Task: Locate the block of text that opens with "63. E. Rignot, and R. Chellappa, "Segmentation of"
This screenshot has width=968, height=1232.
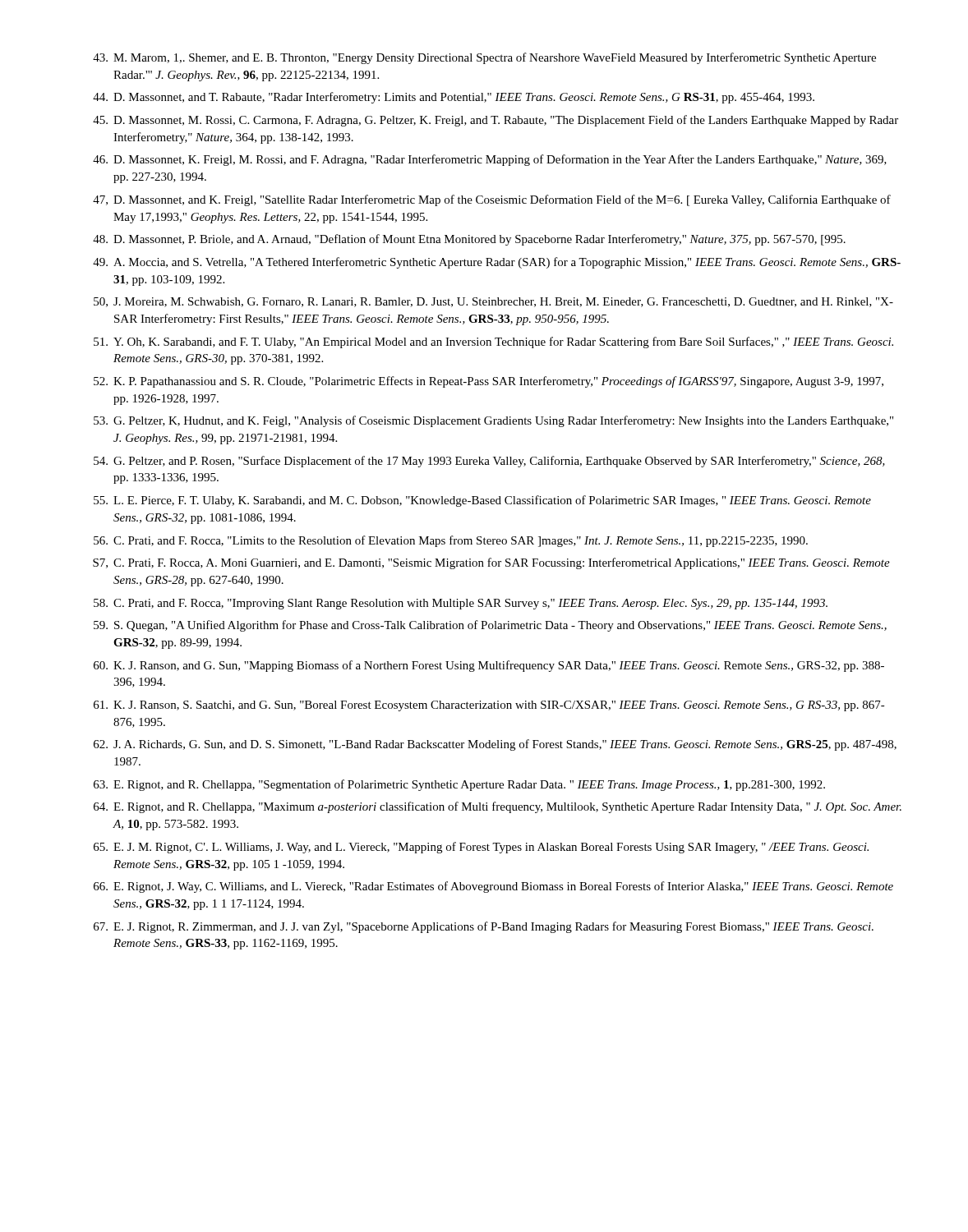Action: coord(488,784)
